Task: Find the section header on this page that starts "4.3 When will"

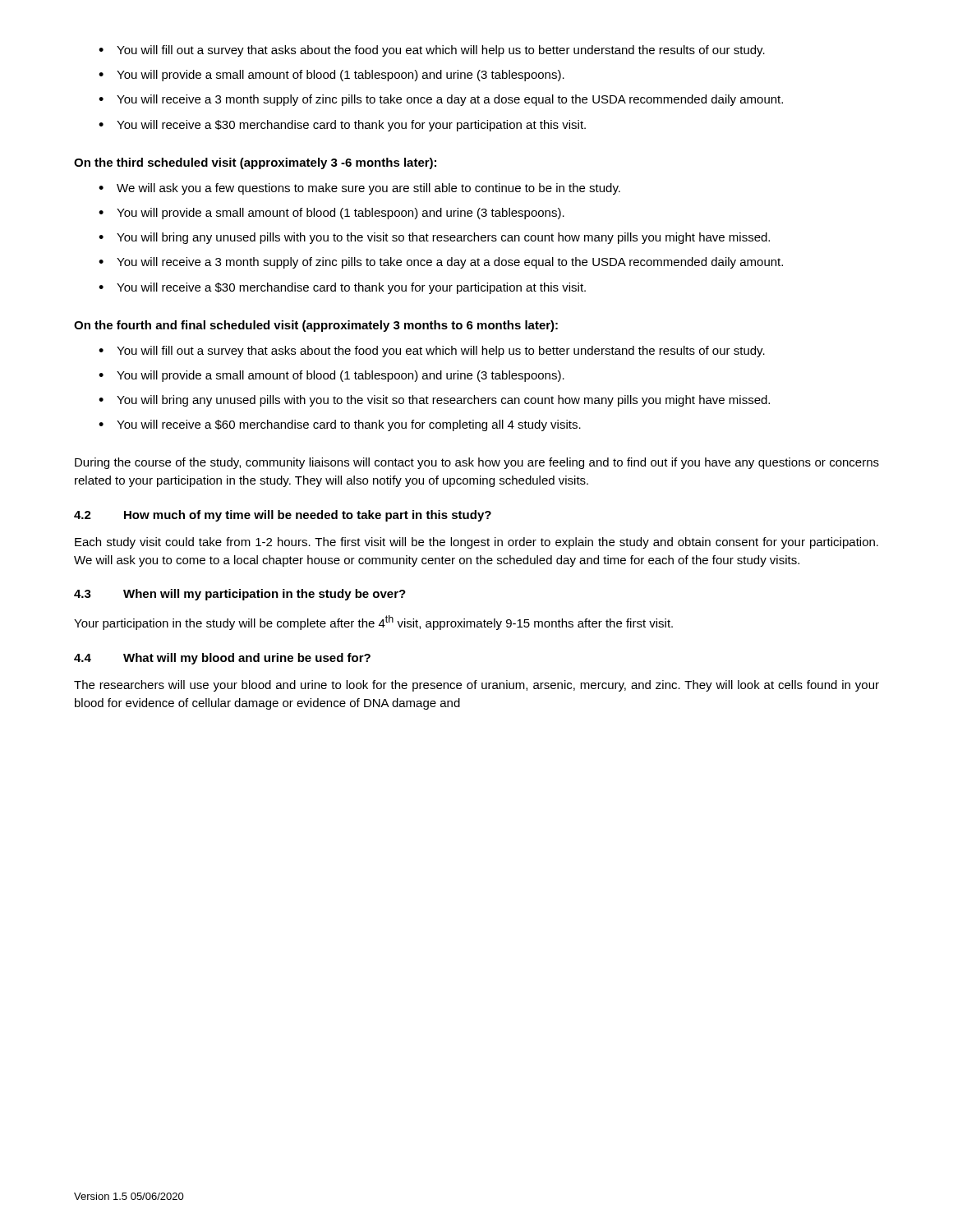Action: click(240, 594)
